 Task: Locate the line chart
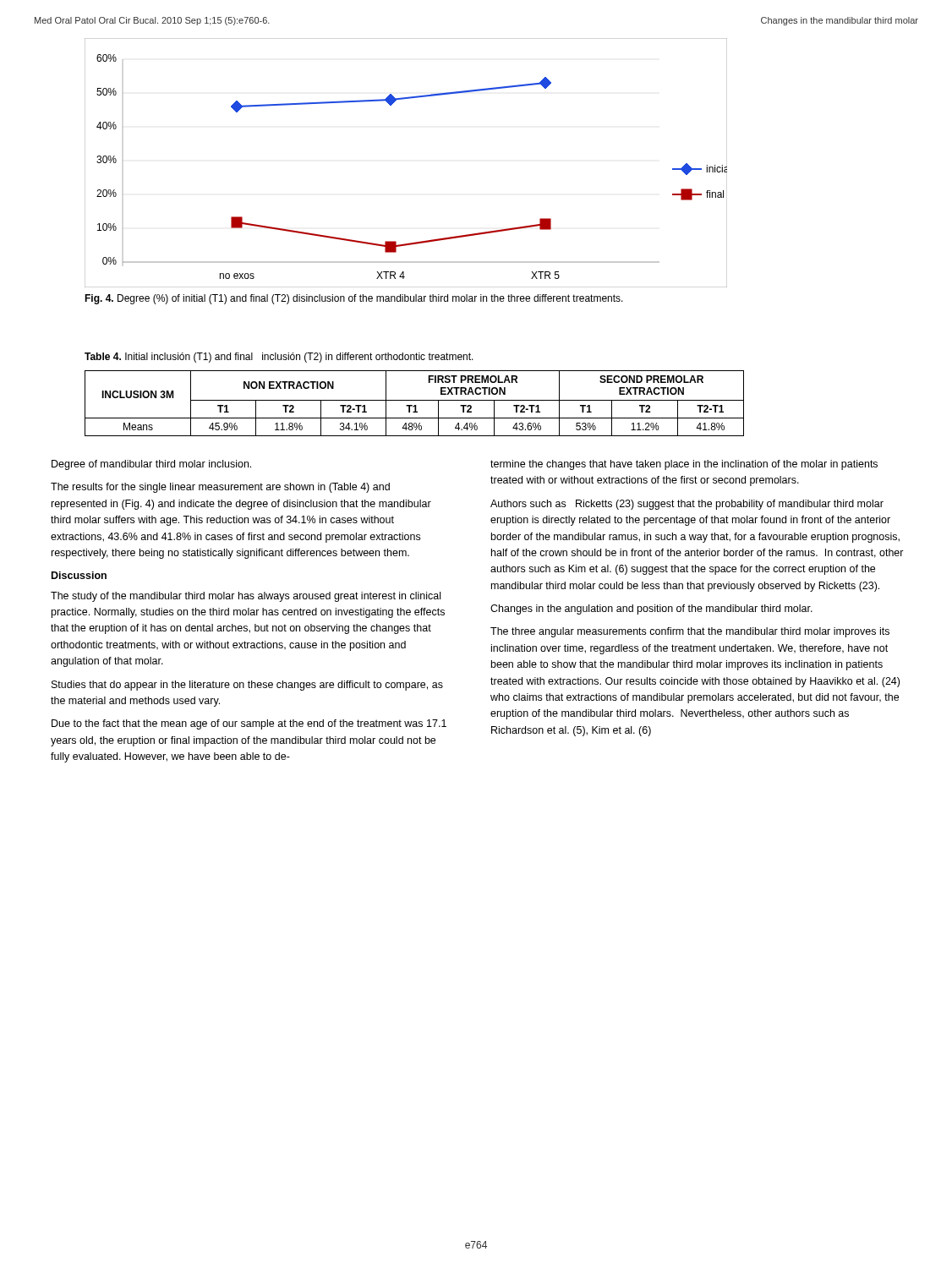click(x=406, y=164)
